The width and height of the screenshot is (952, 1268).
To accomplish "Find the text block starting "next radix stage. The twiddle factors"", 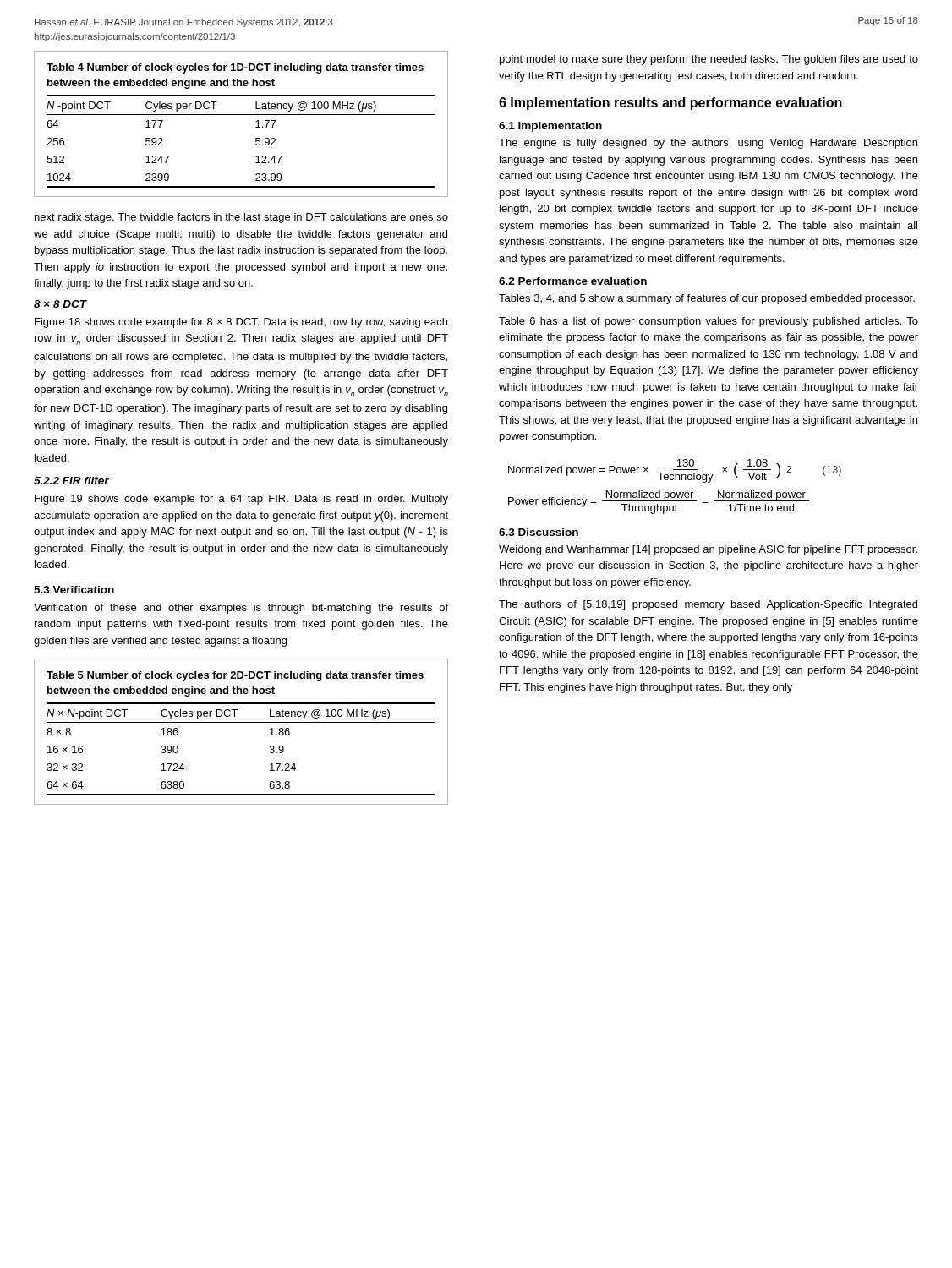I will [241, 250].
